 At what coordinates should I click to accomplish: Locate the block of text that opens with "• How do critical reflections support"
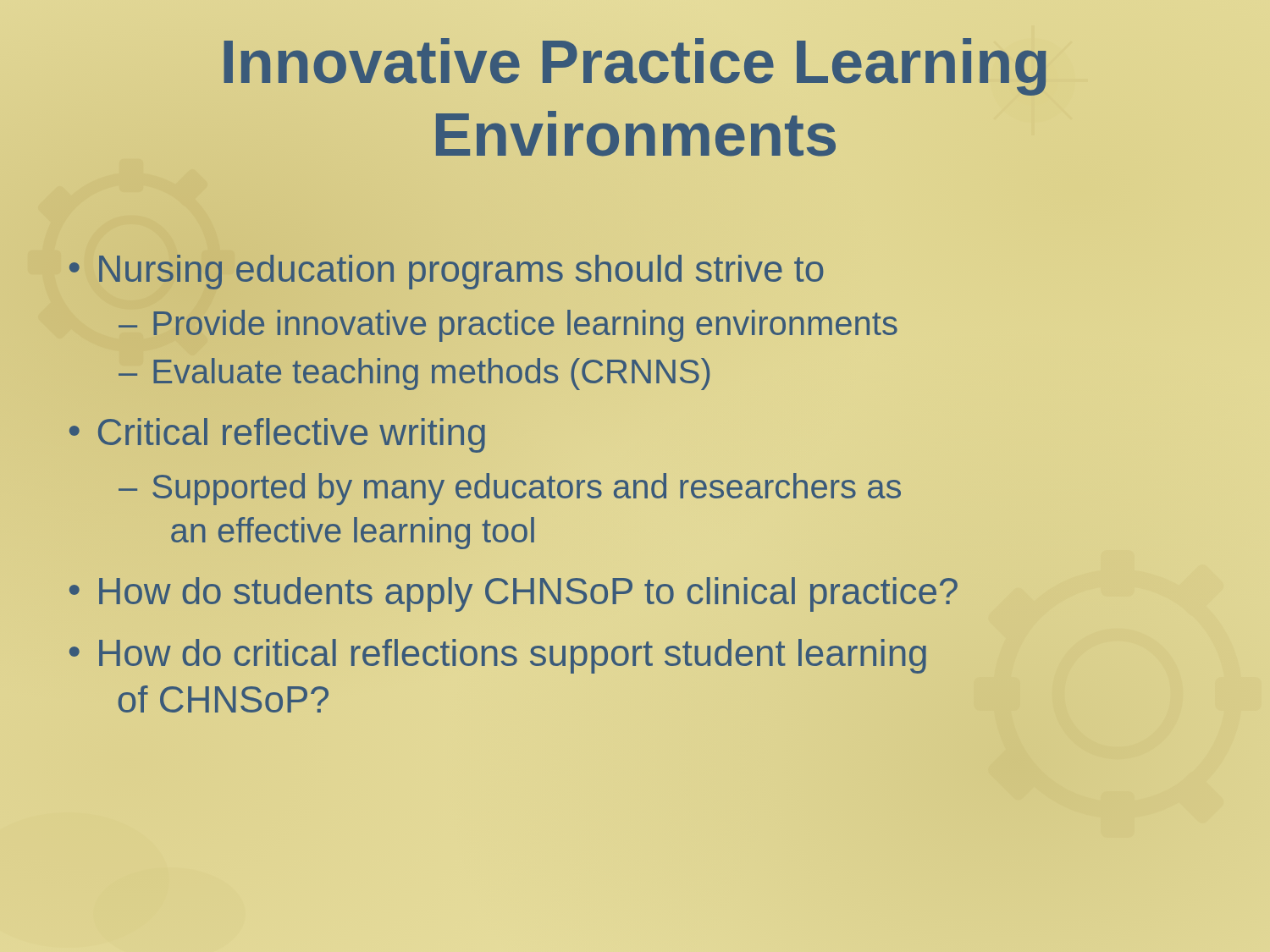click(x=635, y=676)
